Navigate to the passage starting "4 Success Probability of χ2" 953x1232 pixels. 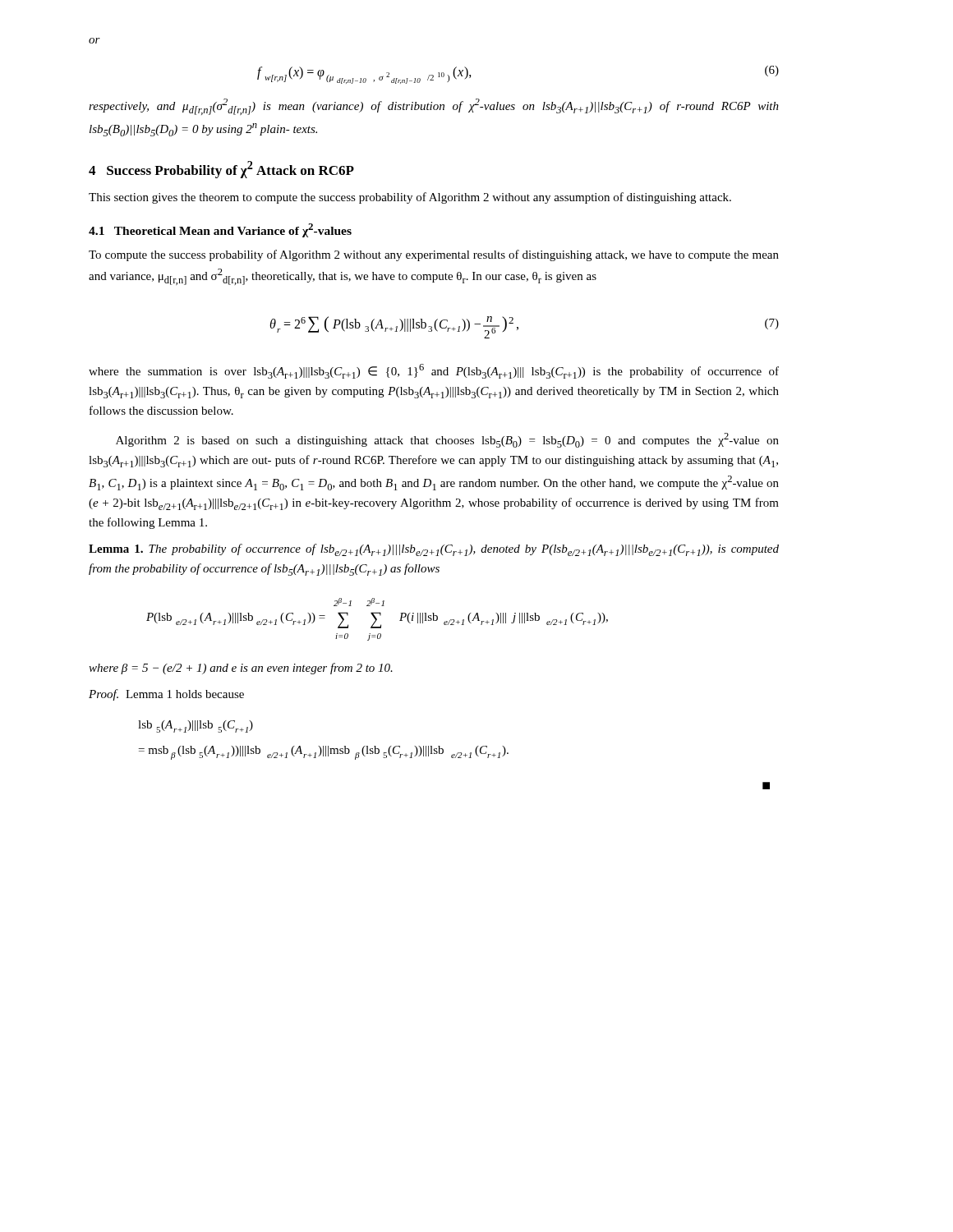click(221, 168)
